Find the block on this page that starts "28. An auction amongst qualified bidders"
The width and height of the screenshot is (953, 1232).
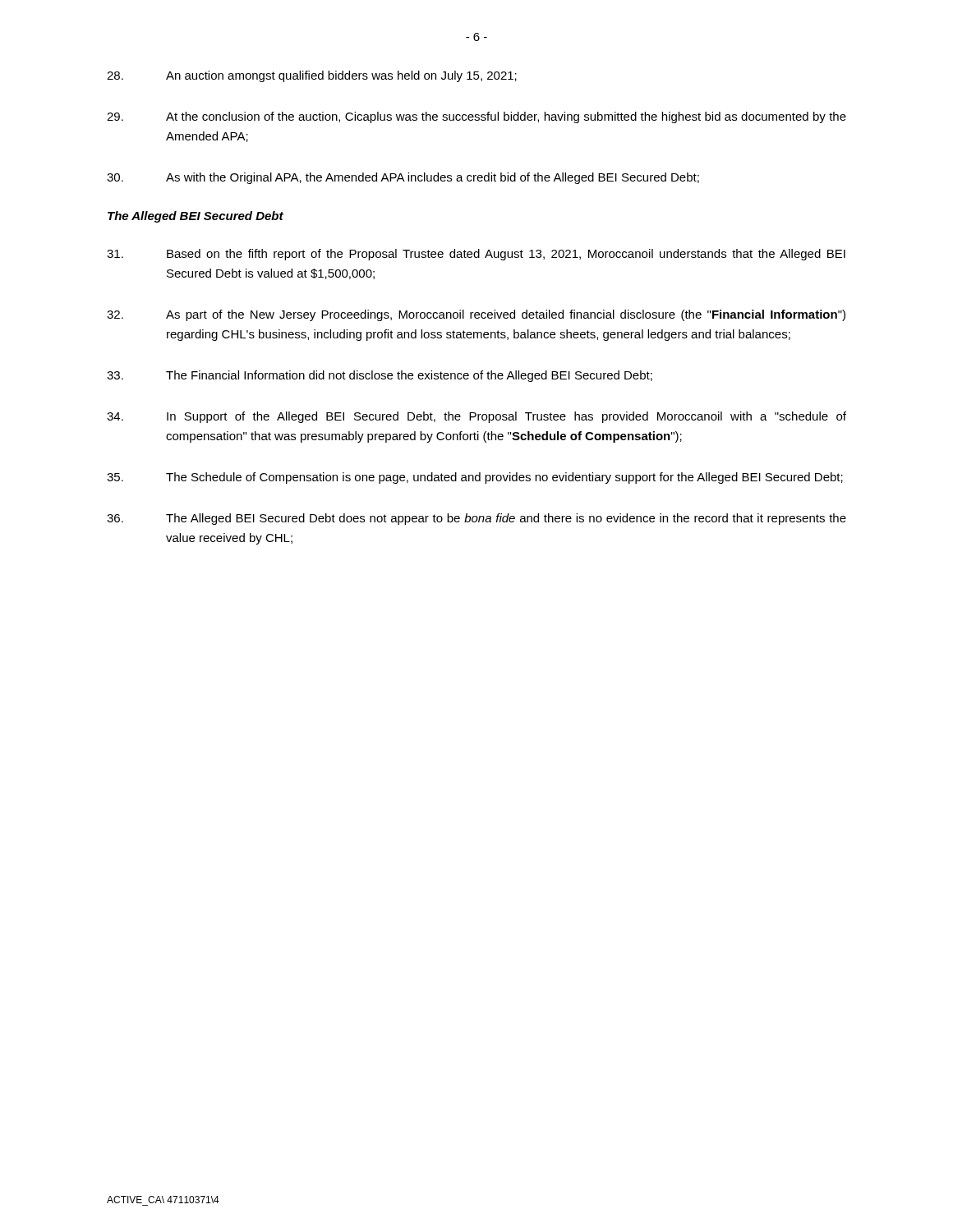476,76
